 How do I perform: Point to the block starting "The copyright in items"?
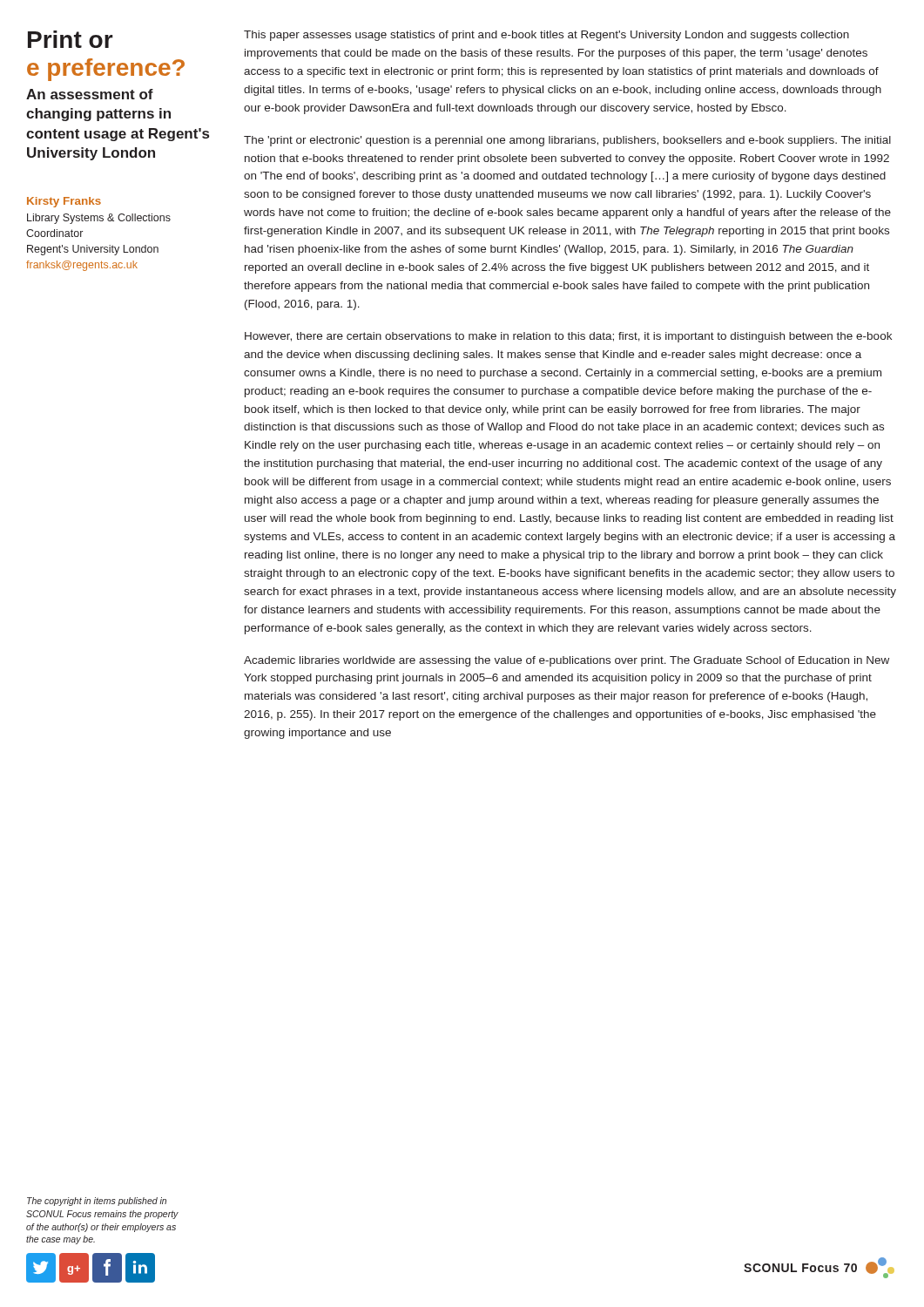pos(102,1220)
